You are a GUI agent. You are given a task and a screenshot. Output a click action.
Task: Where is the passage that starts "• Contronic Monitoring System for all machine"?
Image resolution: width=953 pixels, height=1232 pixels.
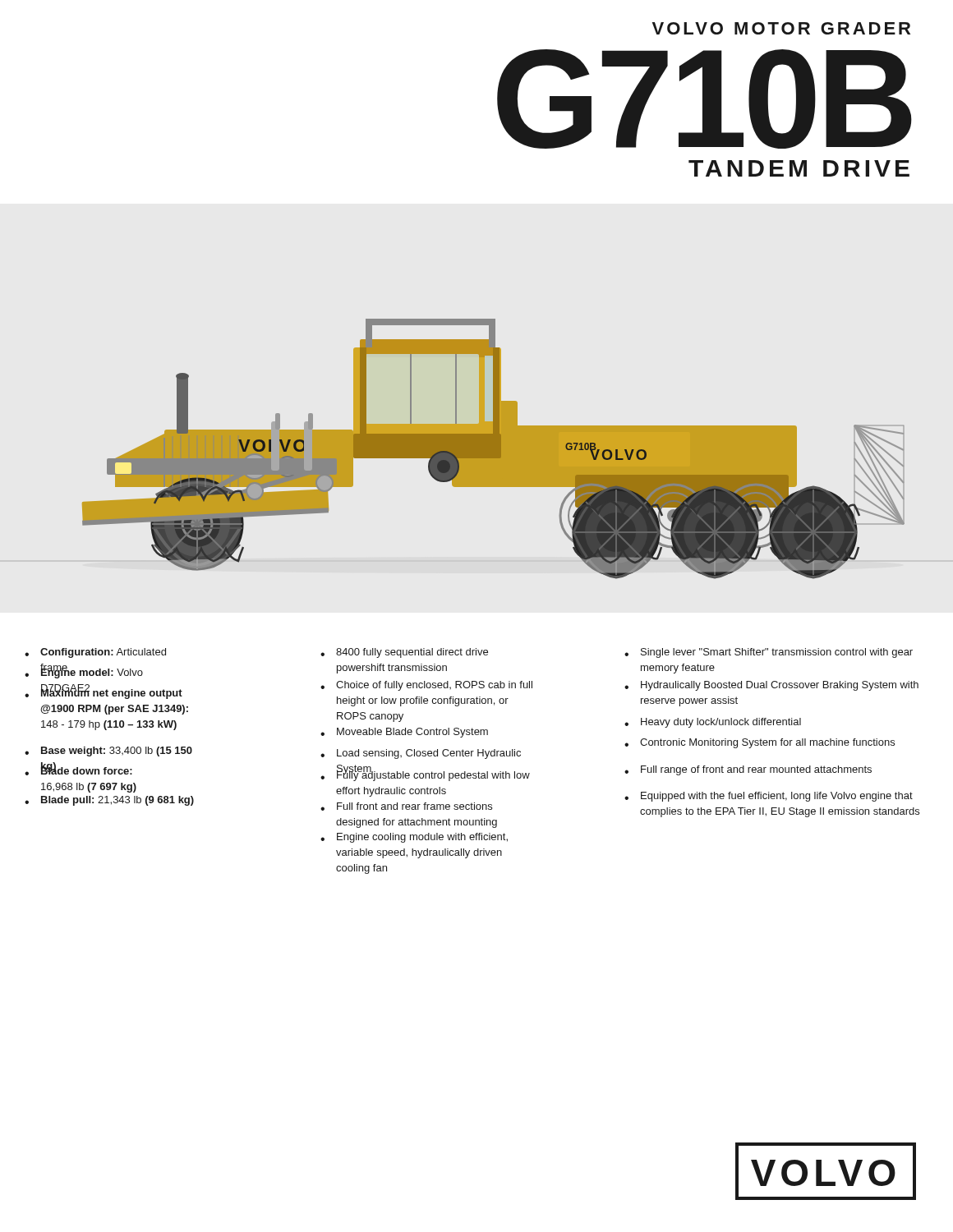[x=760, y=745]
